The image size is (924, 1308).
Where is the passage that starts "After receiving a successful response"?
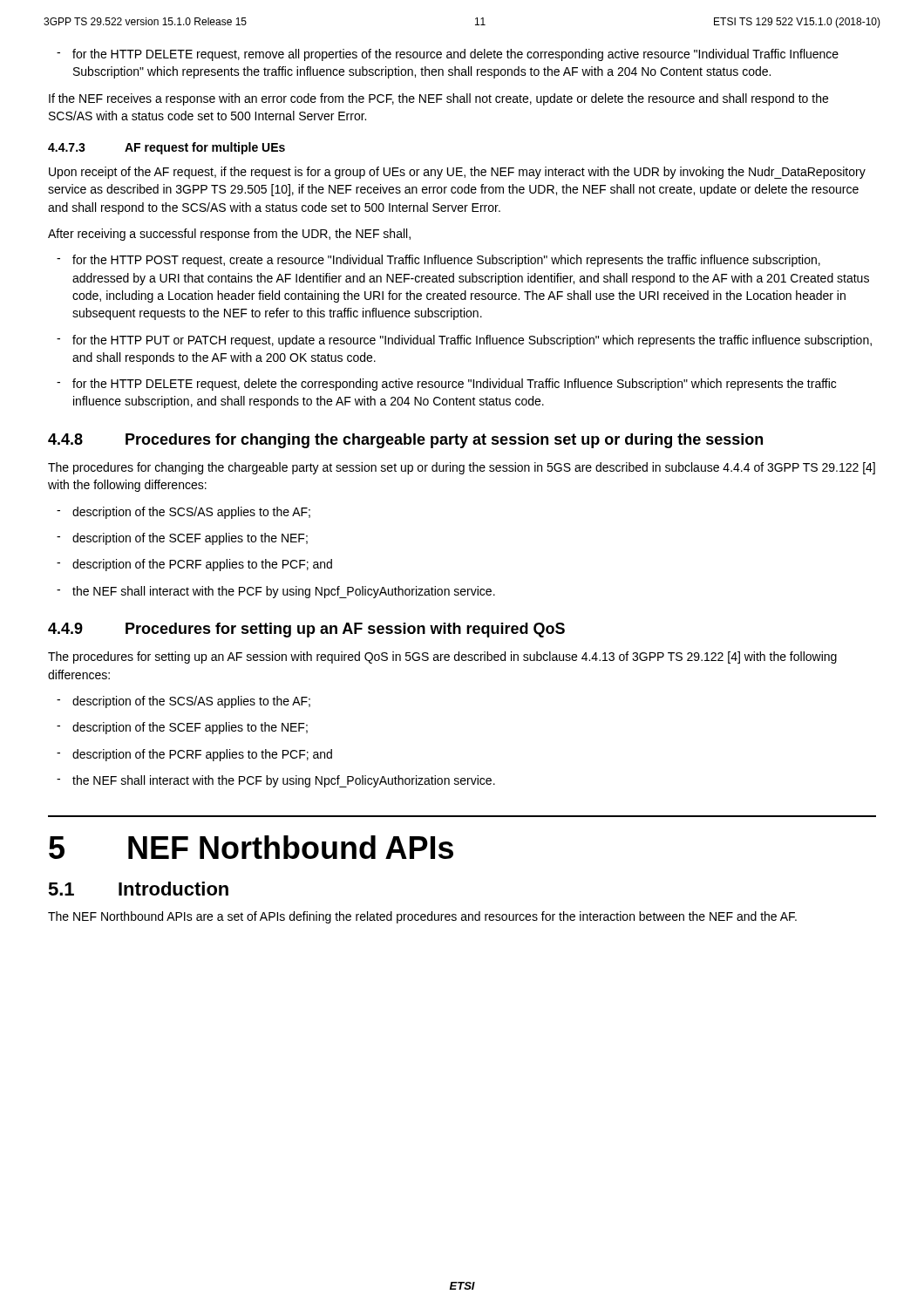[229, 235]
